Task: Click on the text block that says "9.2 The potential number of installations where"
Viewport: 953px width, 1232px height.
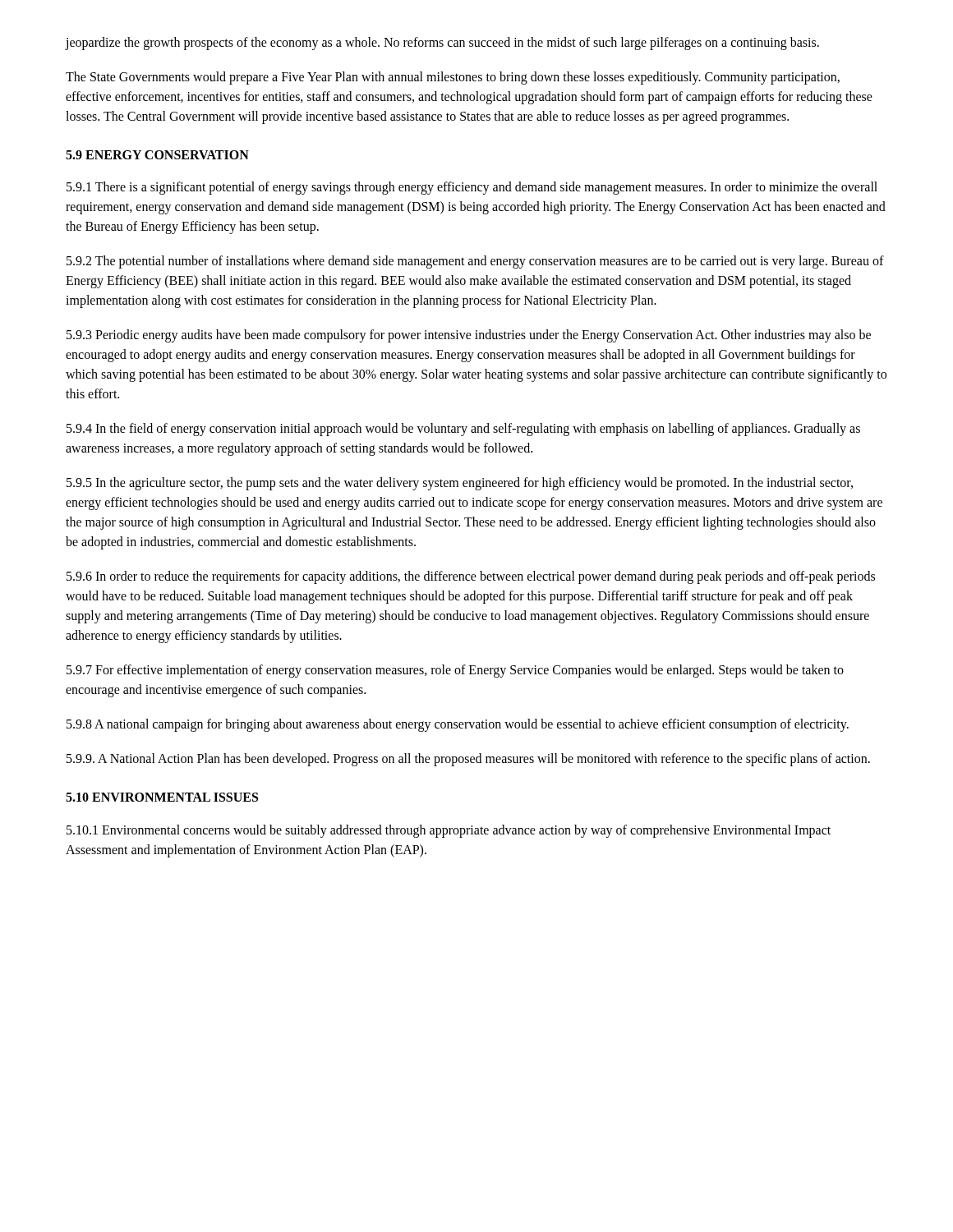Action: (x=475, y=281)
